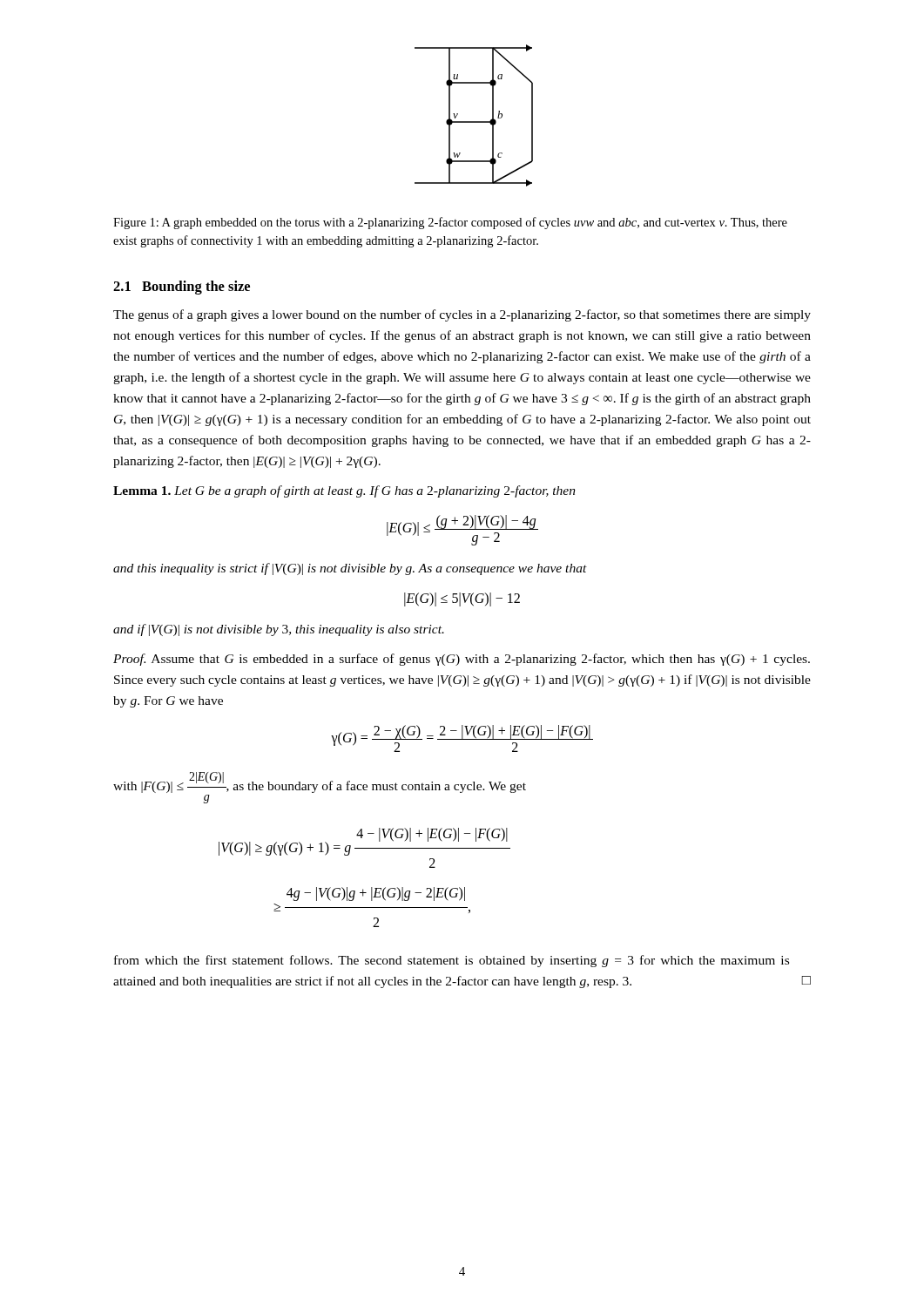
Task: Click on the text starting "|E(G)| ≤ (g +"
Action: tap(462, 529)
